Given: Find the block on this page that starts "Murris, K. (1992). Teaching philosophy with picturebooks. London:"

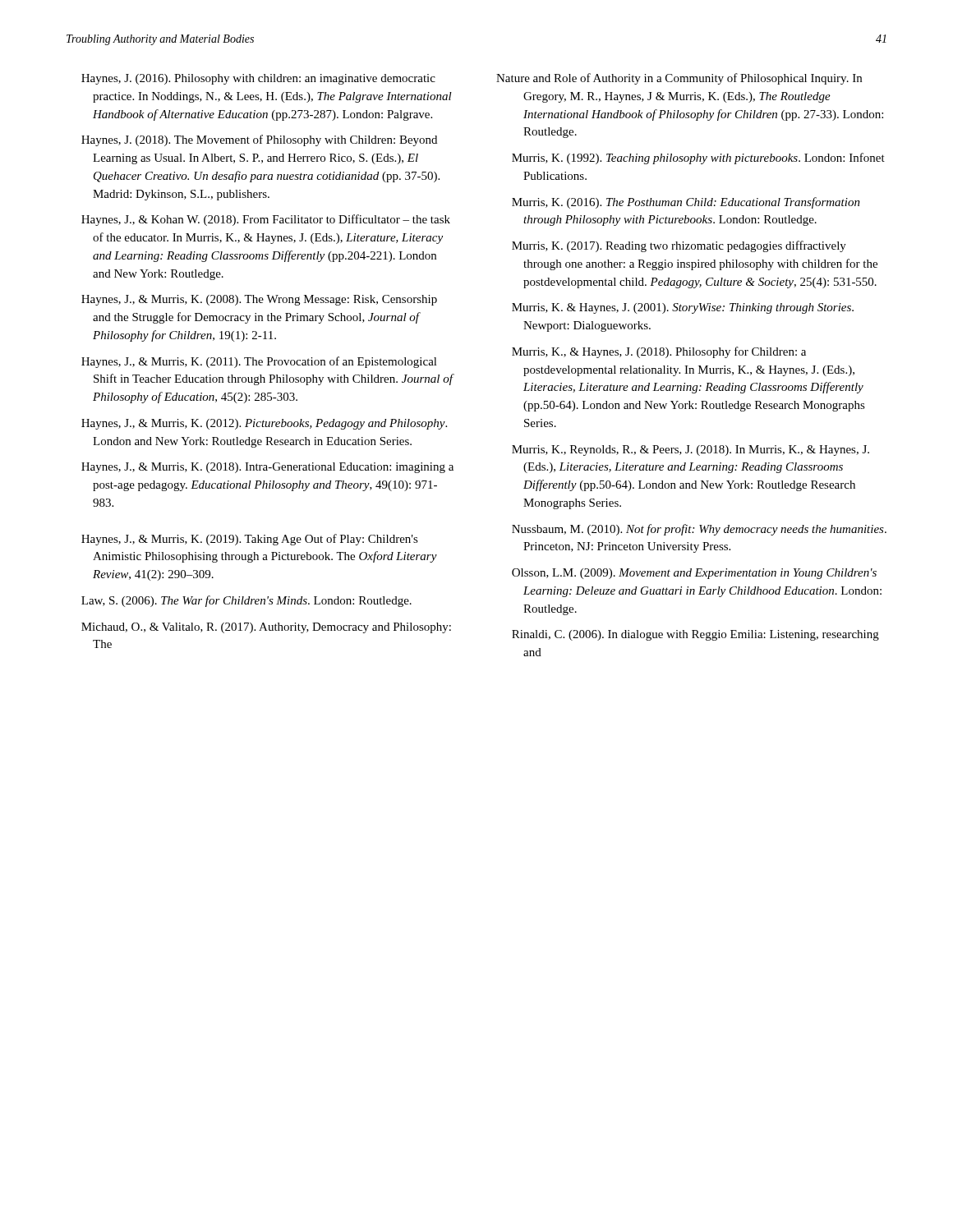Looking at the screenshot, I should [690, 167].
